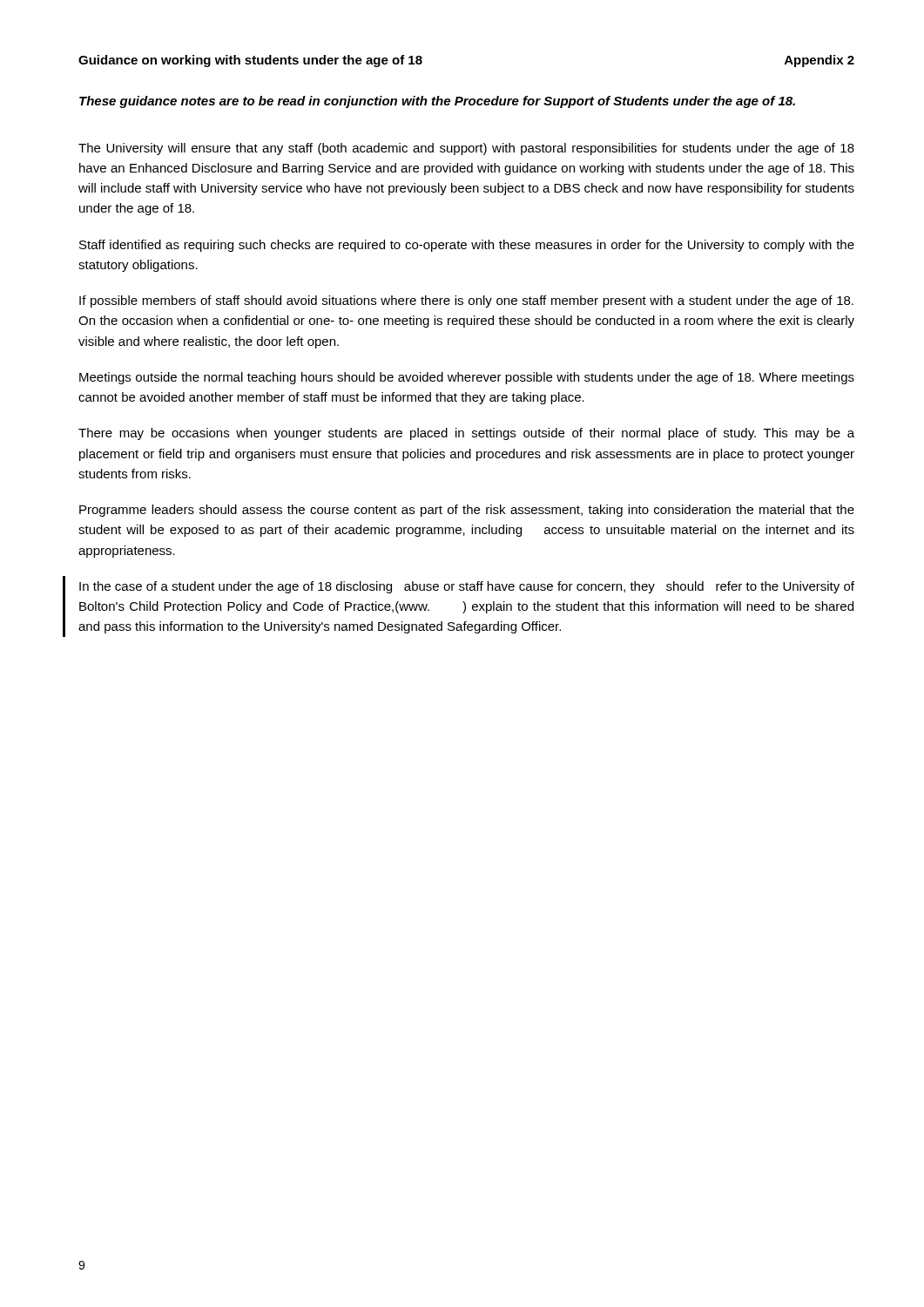Locate the text starting "These guidance notes are to"
924x1307 pixels.
click(x=437, y=101)
